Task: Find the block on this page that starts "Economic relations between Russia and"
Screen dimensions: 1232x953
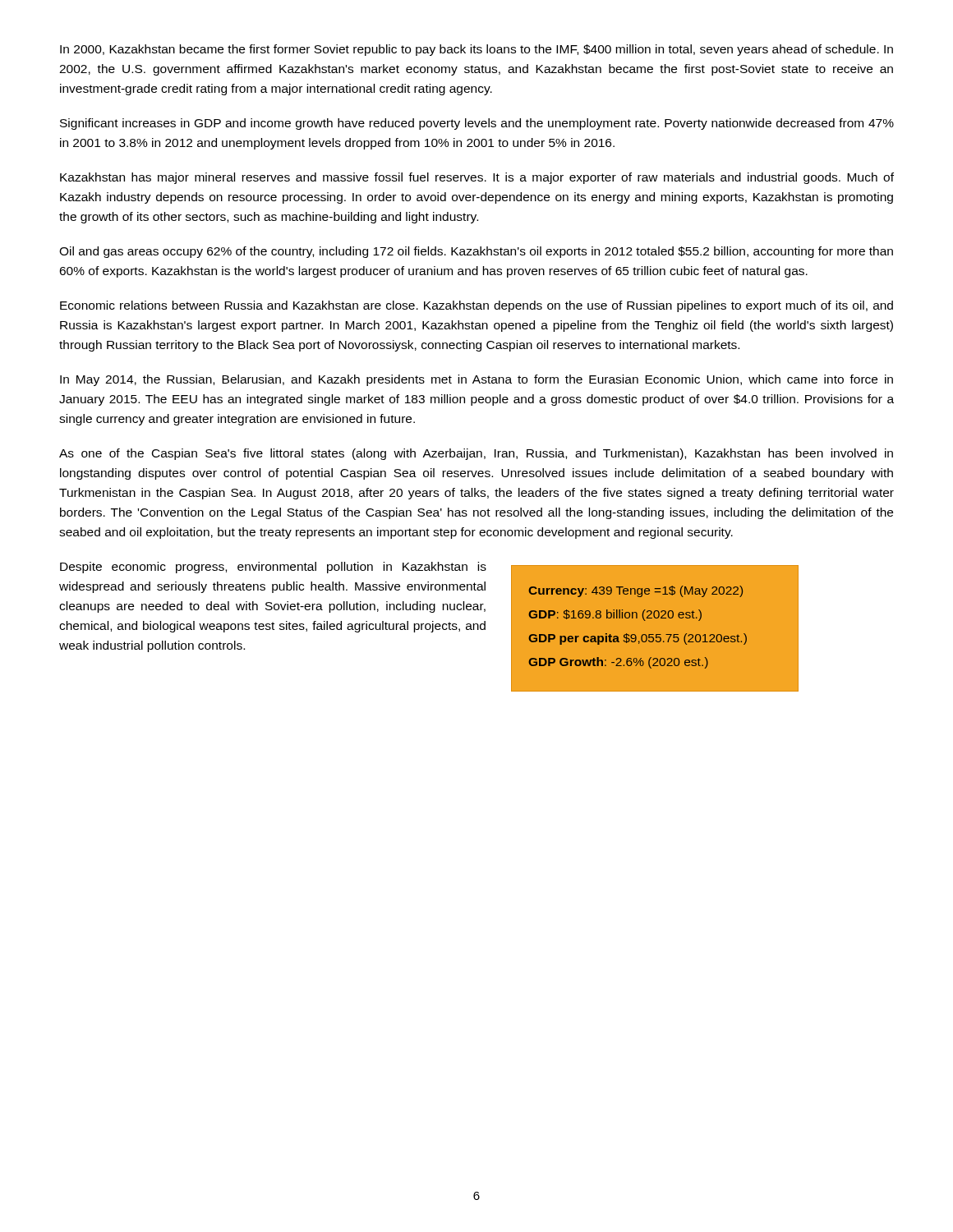Action: (476, 325)
